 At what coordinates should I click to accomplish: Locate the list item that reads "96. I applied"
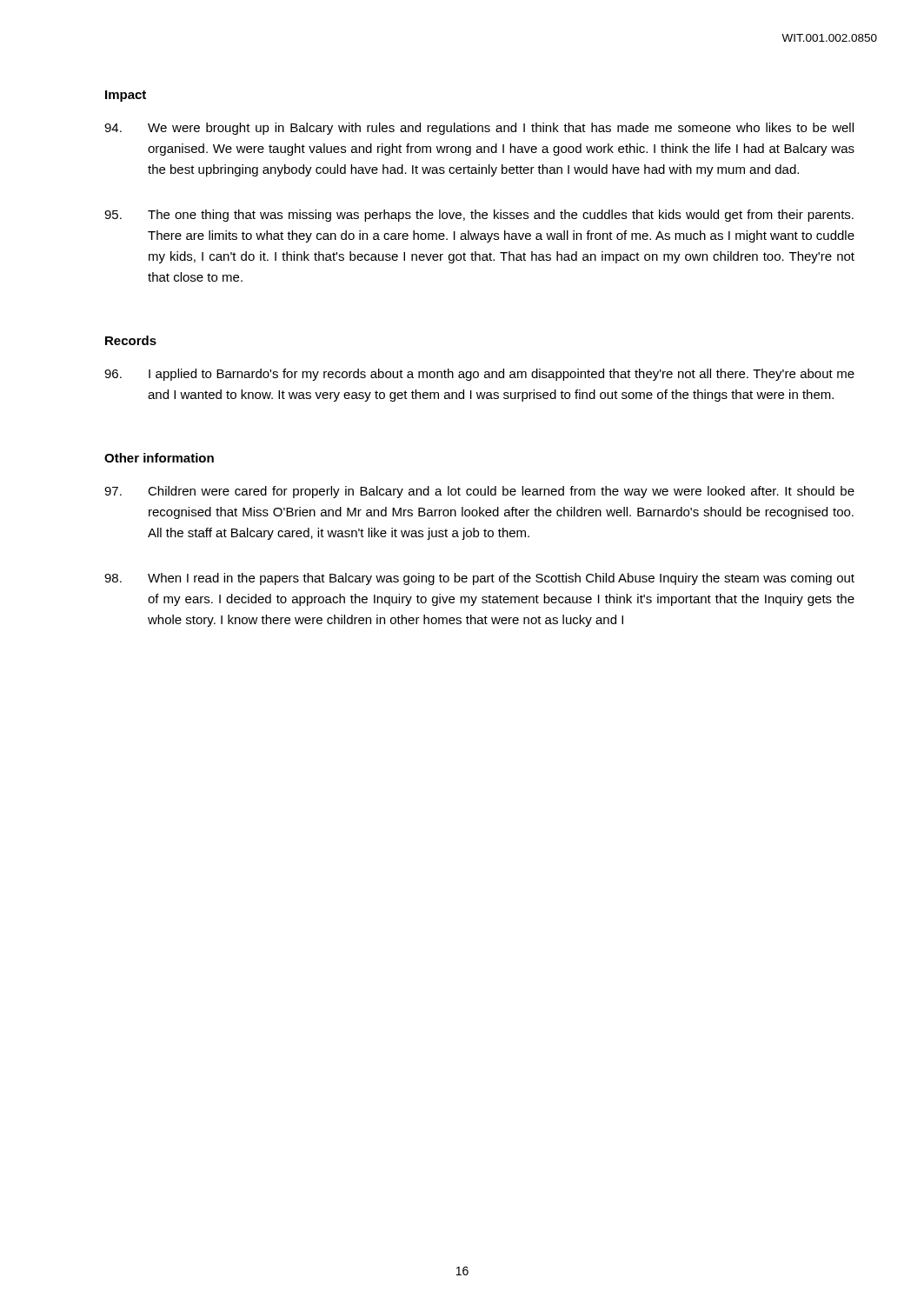(479, 384)
